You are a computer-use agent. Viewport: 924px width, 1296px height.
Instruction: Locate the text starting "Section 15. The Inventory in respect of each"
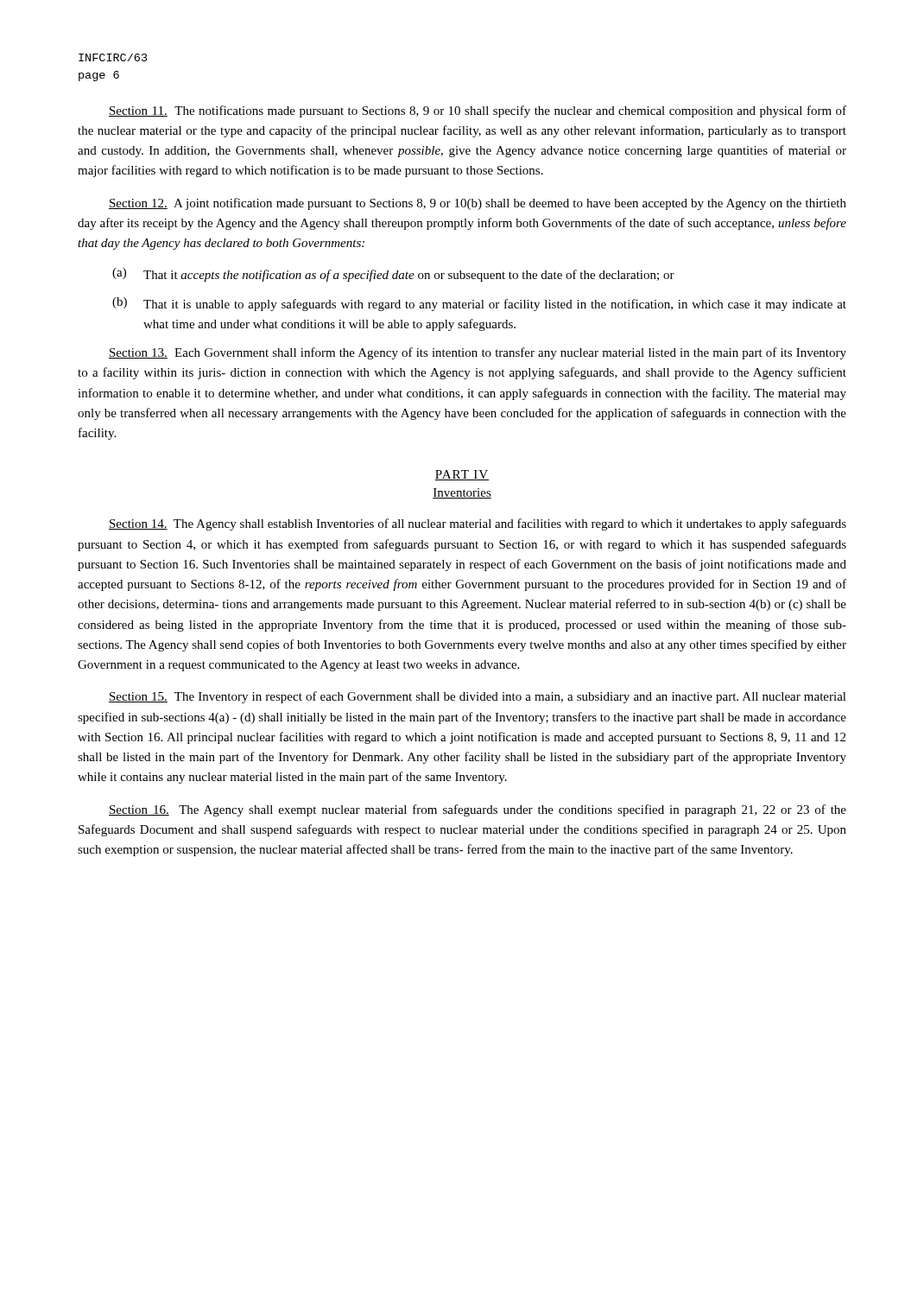pos(462,737)
